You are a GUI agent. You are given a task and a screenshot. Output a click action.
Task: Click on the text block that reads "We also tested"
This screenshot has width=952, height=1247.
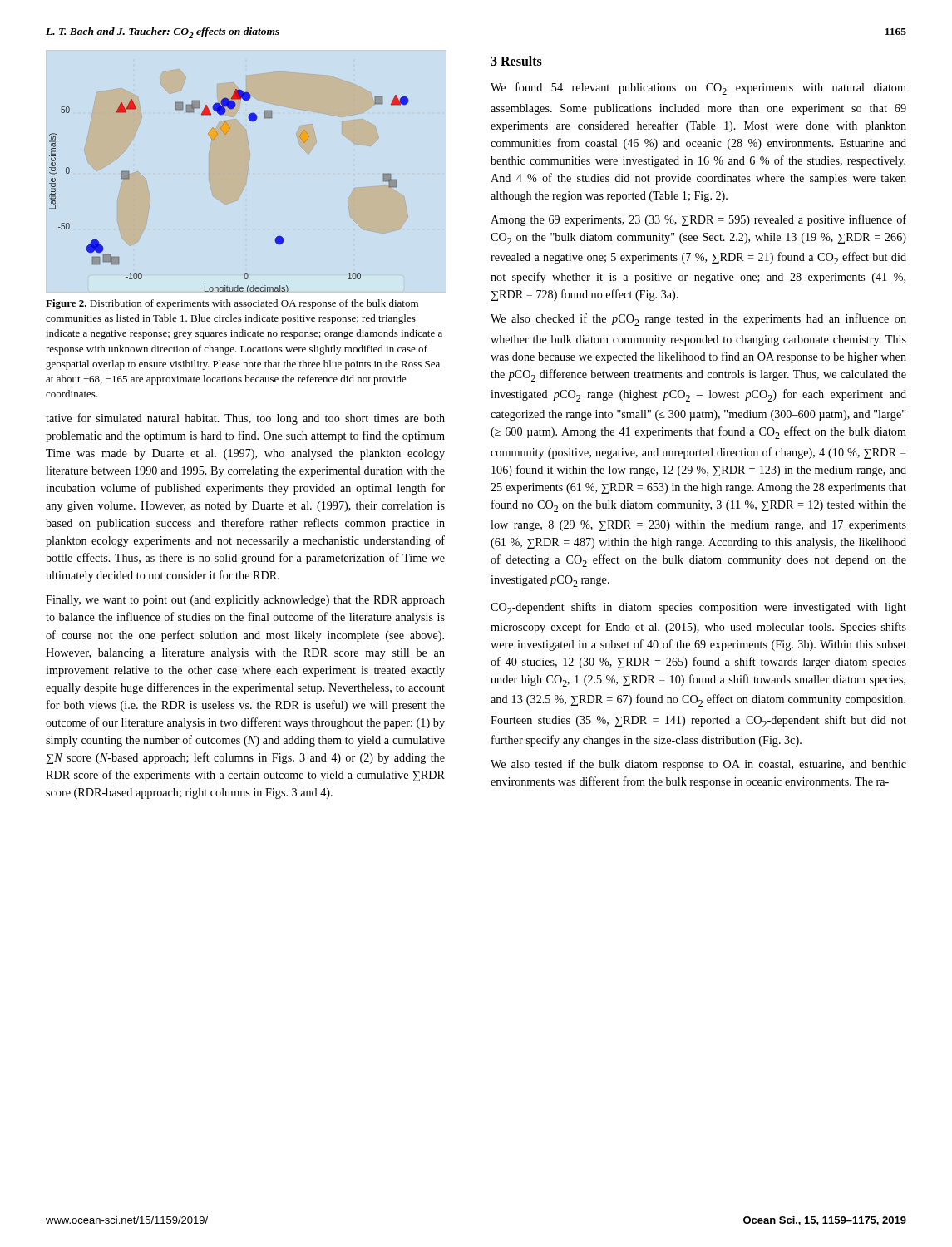[x=698, y=773]
